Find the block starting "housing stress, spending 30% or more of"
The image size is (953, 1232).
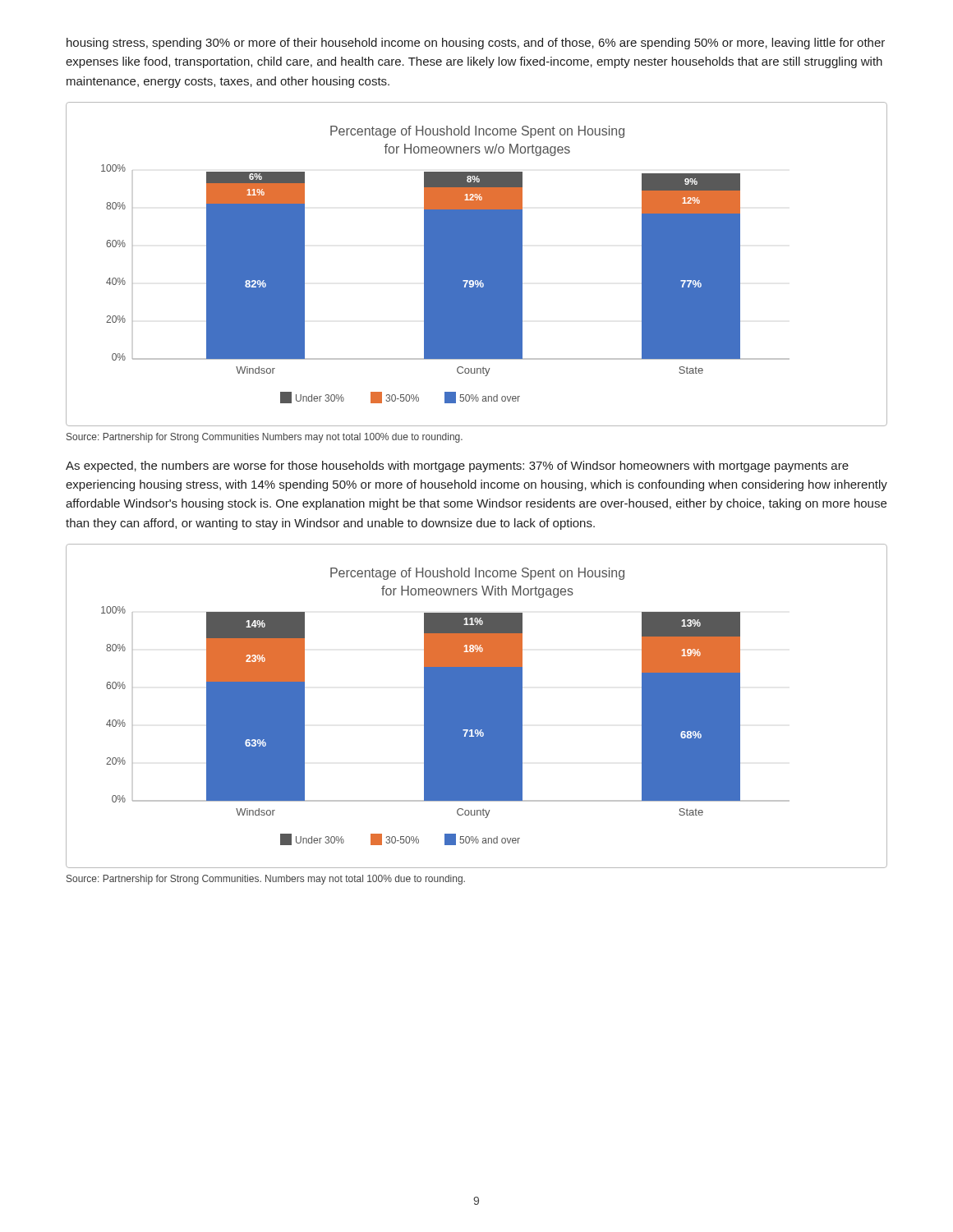[475, 61]
